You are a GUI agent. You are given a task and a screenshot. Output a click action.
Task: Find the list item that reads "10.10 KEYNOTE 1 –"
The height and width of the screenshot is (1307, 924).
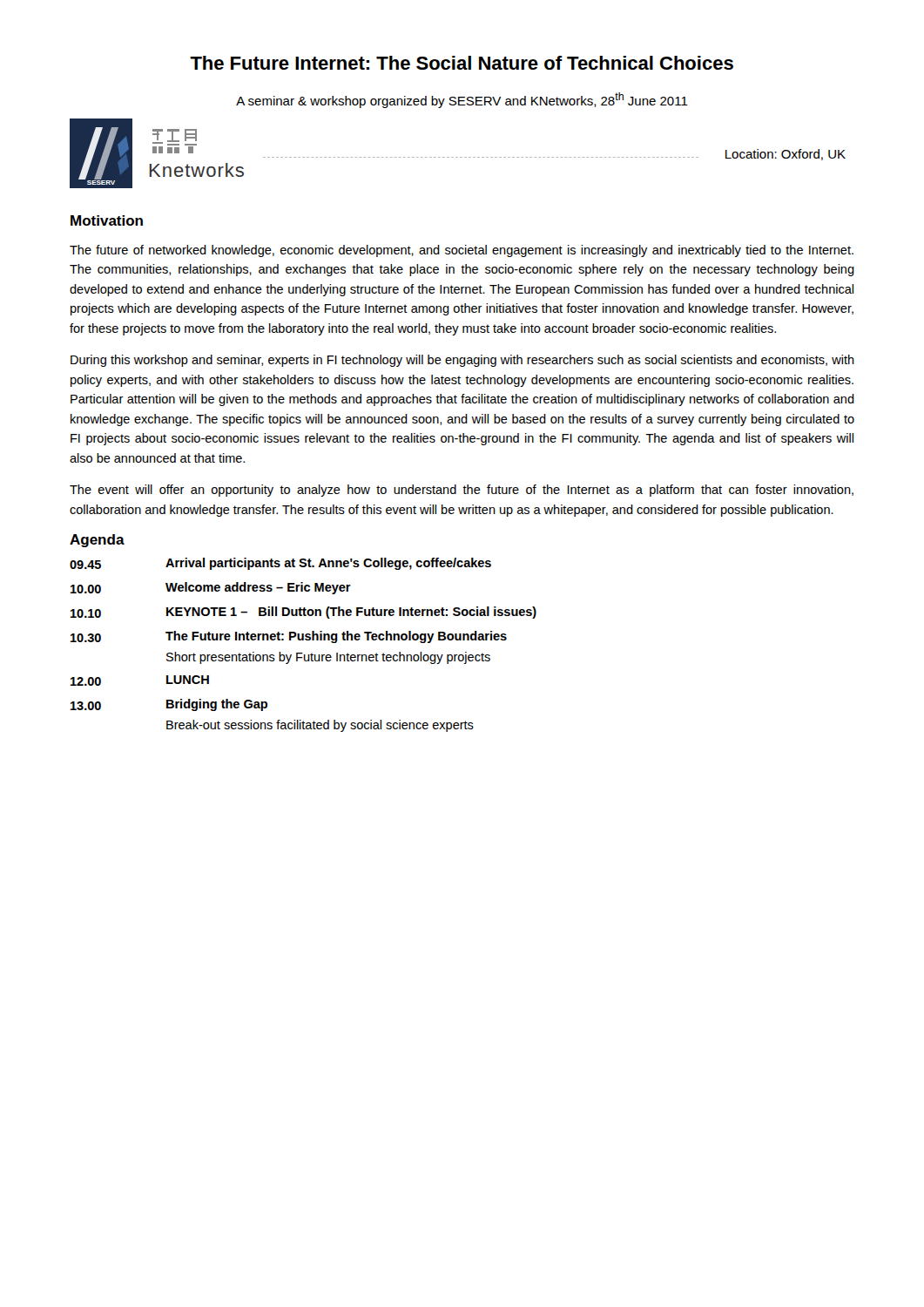tap(462, 613)
